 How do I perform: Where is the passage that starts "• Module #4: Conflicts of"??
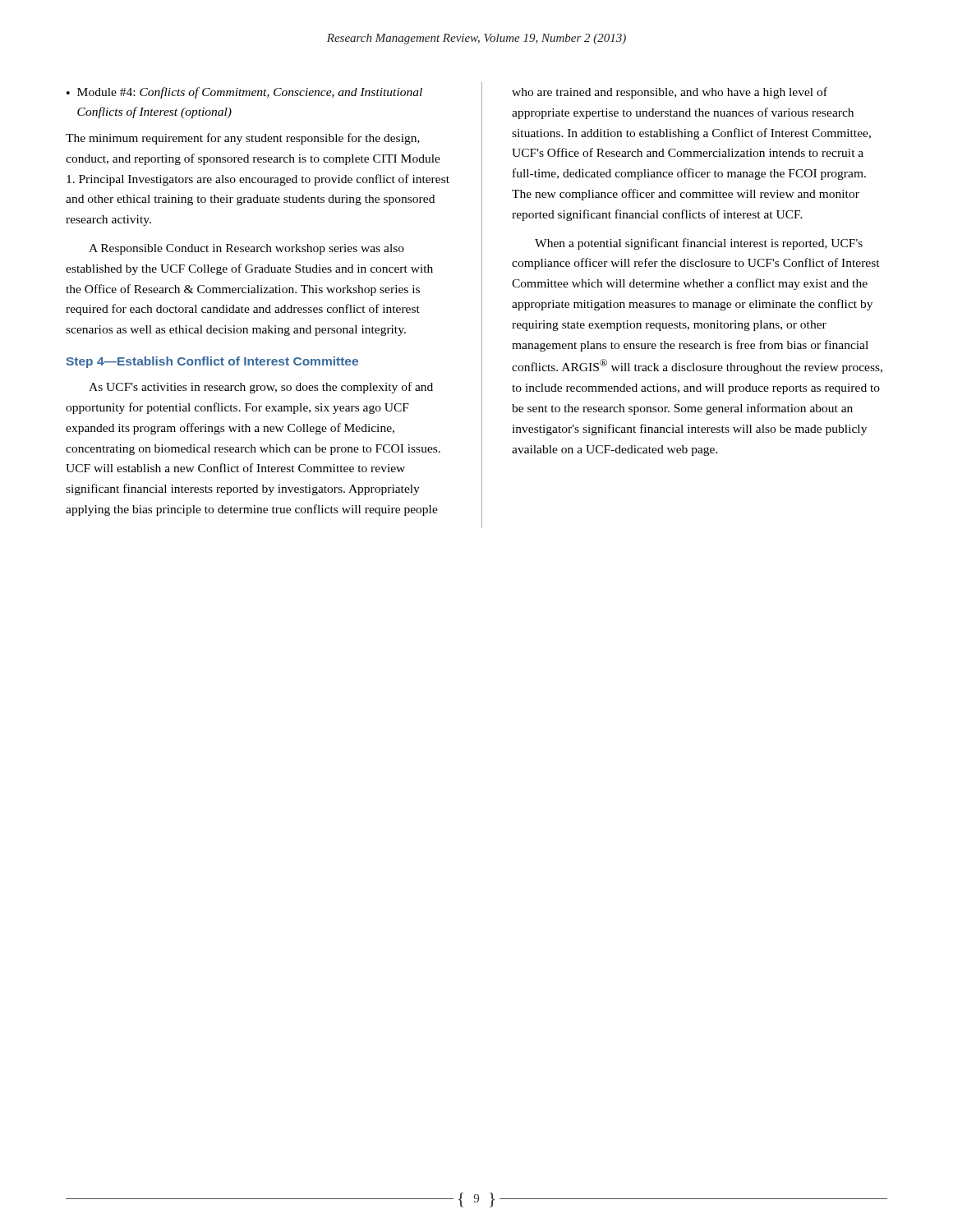(x=259, y=102)
